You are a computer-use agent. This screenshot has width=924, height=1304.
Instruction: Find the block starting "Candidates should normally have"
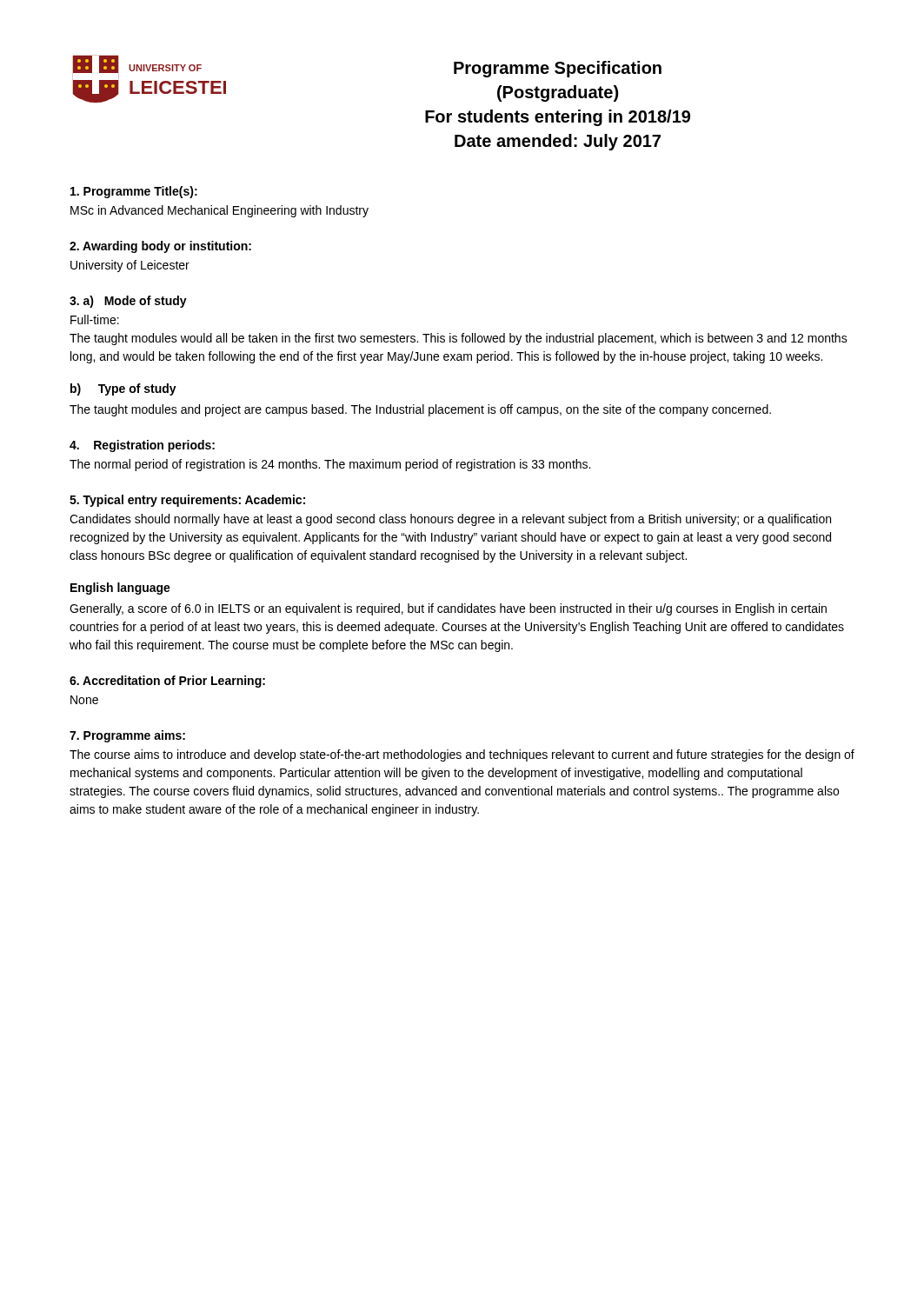(451, 537)
